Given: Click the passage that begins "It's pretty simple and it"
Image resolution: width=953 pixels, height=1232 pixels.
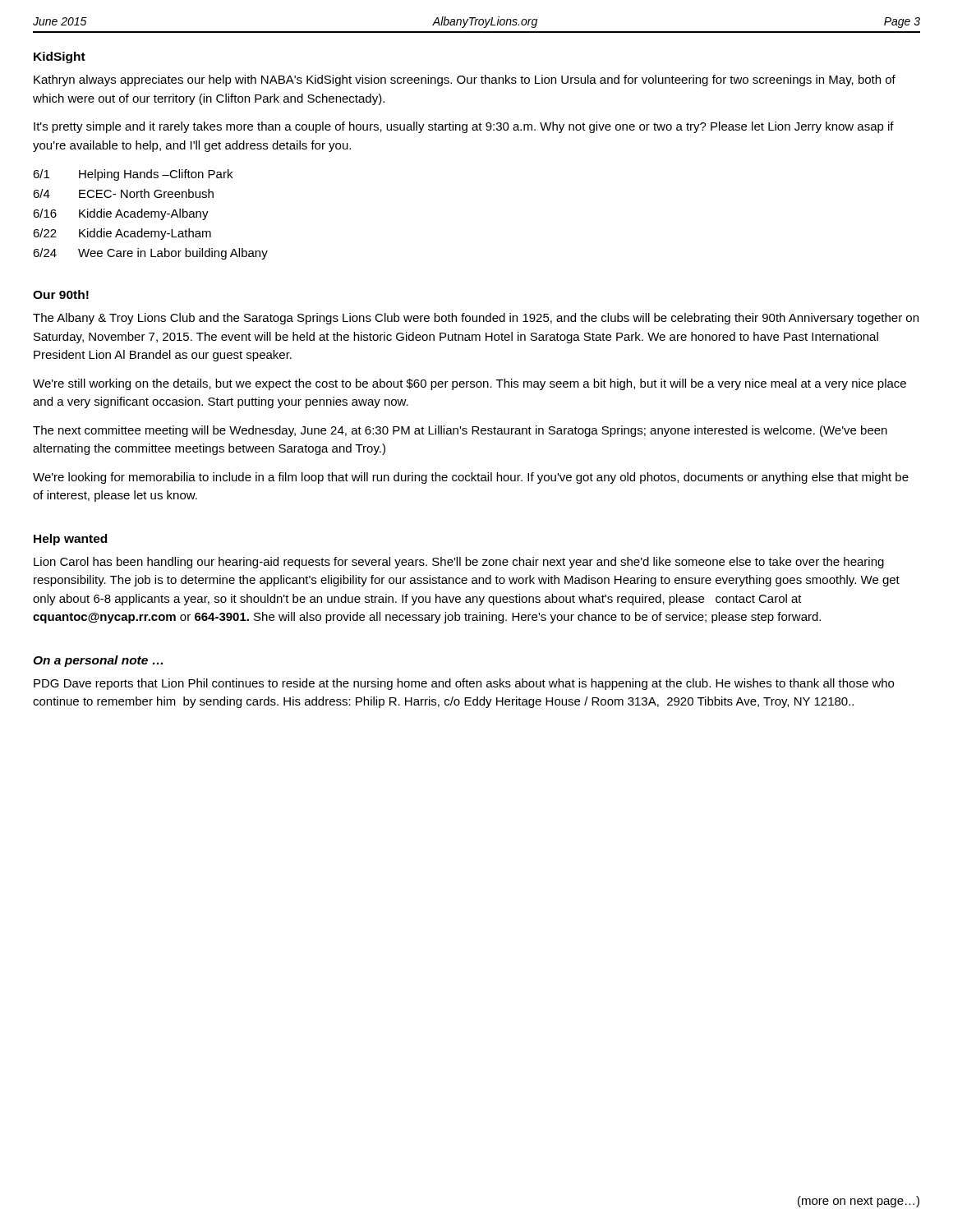Looking at the screenshot, I should pos(463,135).
